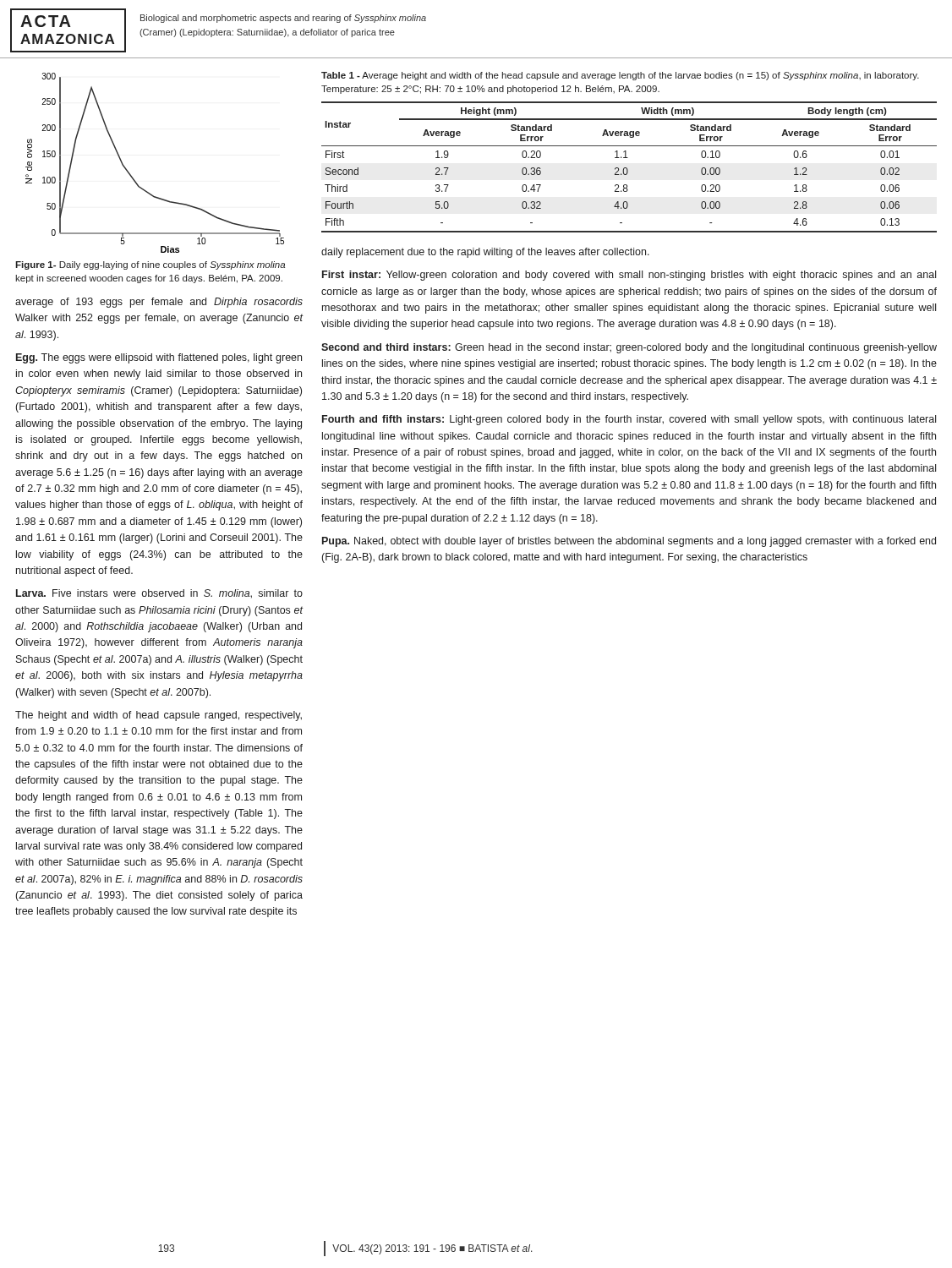
Task: Point to the region starting "Fourth and fifth instars: Light-green colored"
Action: coord(629,469)
